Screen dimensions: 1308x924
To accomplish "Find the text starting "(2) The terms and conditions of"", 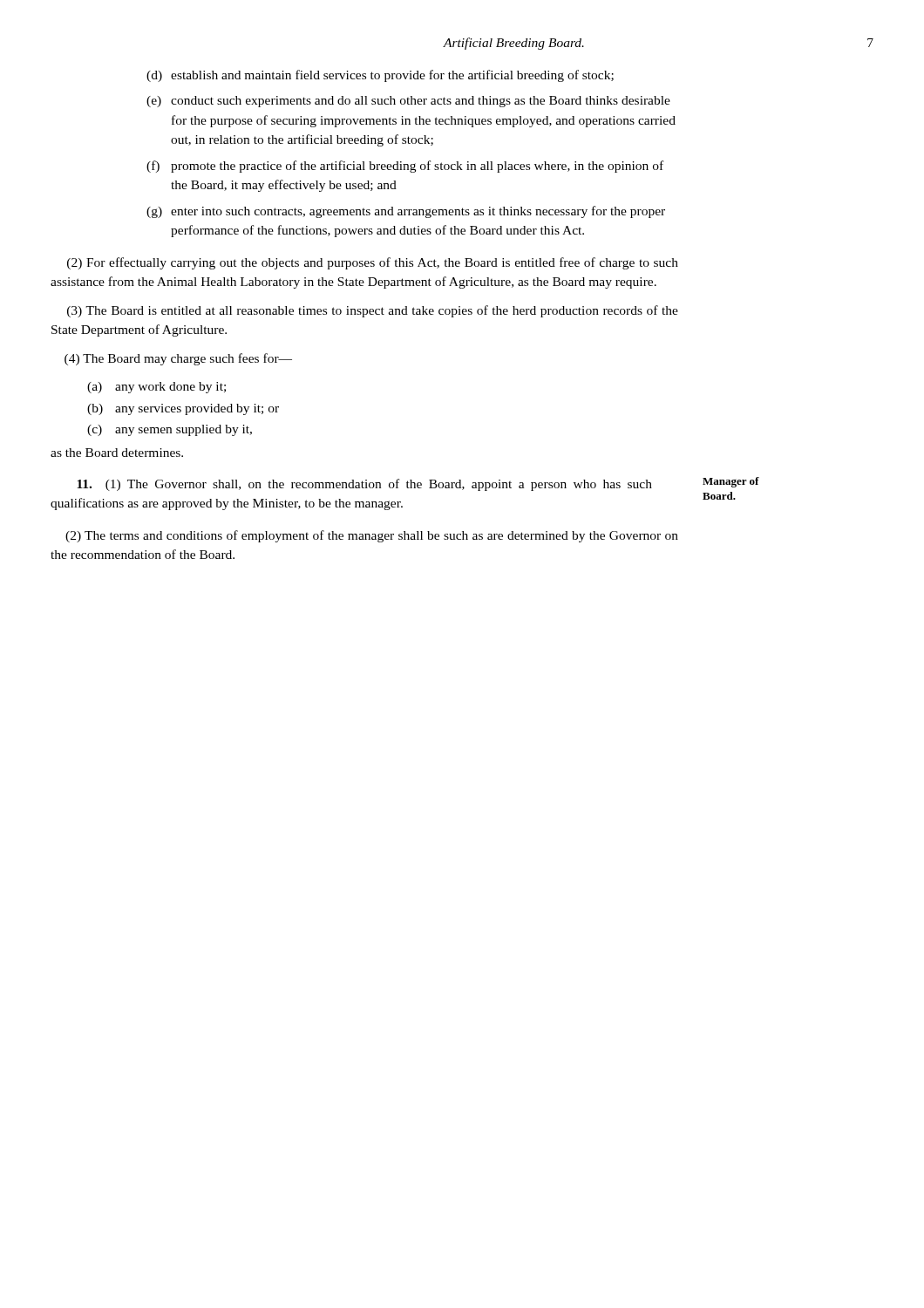I will tap(364, 545).
